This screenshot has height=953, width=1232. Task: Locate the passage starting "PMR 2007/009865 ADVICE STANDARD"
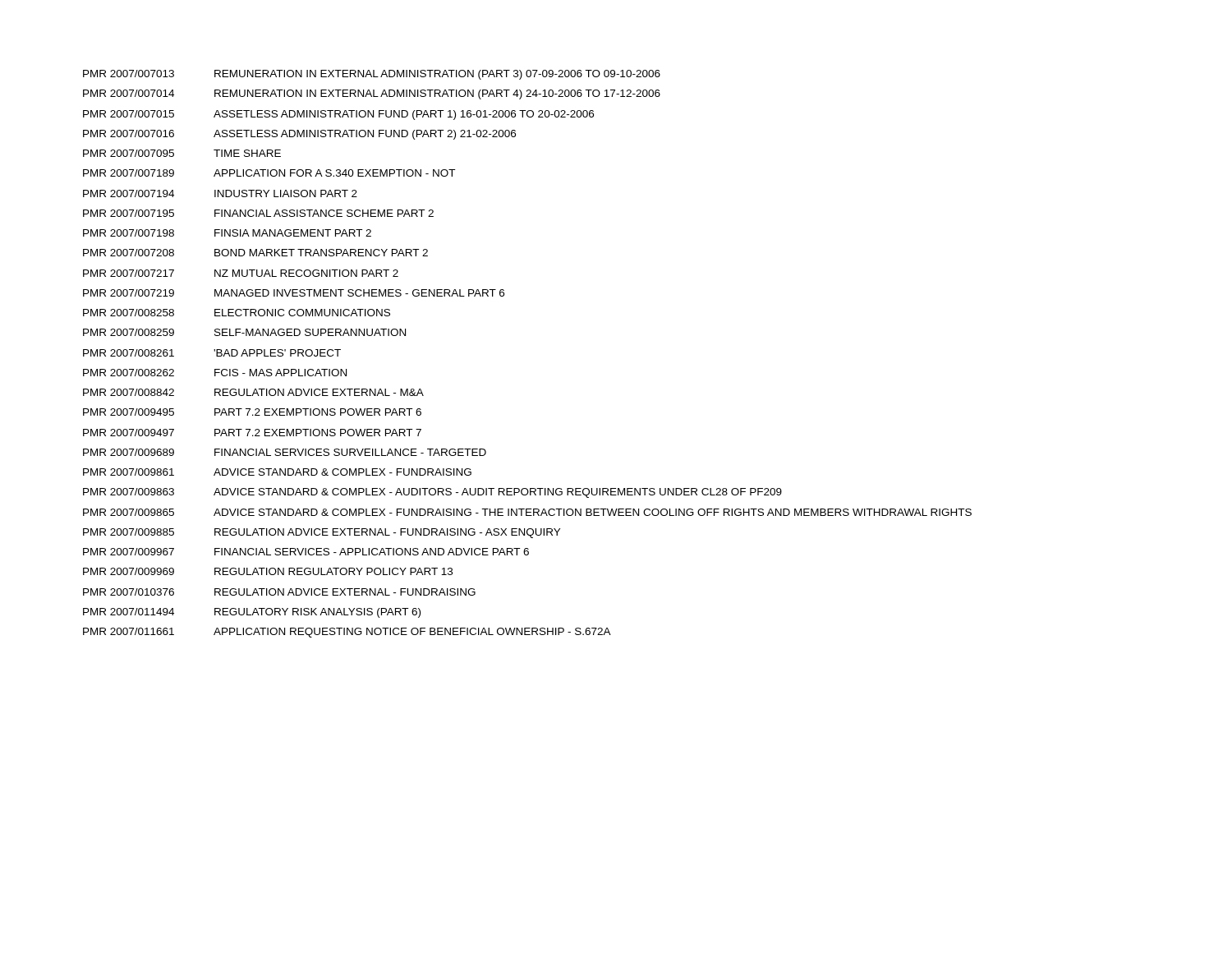[x=624, y=512]
